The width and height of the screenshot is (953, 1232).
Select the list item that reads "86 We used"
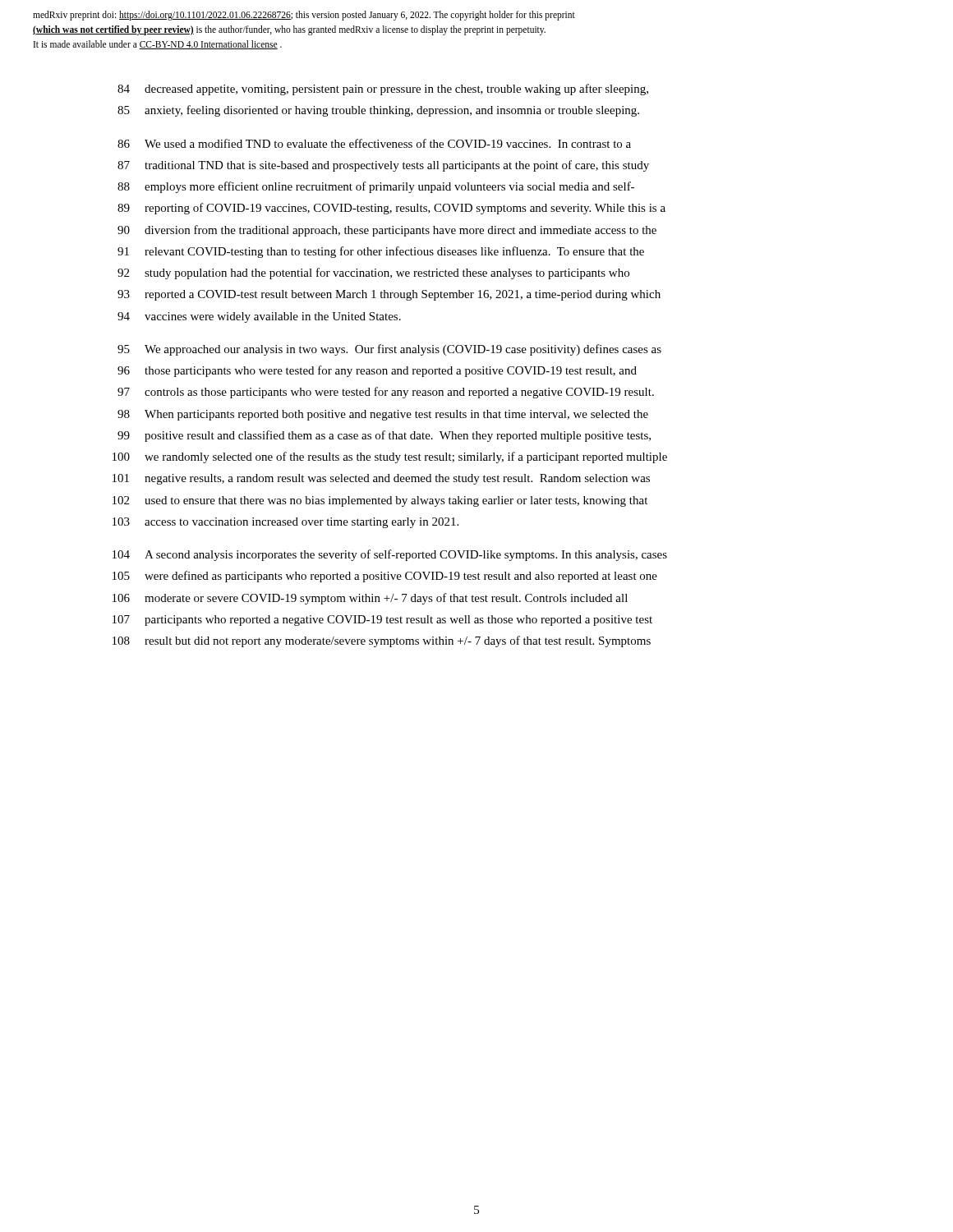click(x=476, y=143)
